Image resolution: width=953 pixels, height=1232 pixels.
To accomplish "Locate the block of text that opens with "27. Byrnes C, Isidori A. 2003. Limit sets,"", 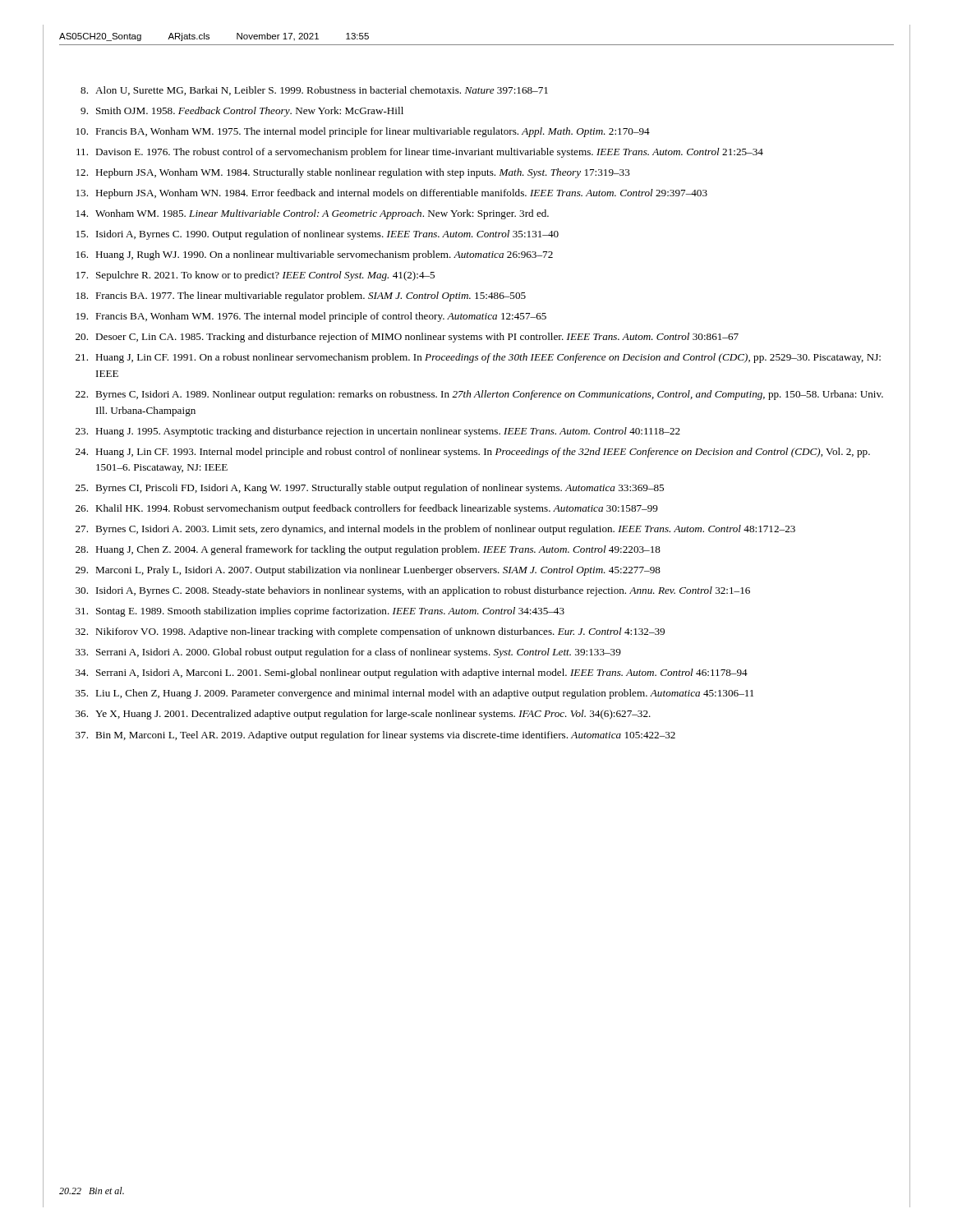I will [476, 529].
